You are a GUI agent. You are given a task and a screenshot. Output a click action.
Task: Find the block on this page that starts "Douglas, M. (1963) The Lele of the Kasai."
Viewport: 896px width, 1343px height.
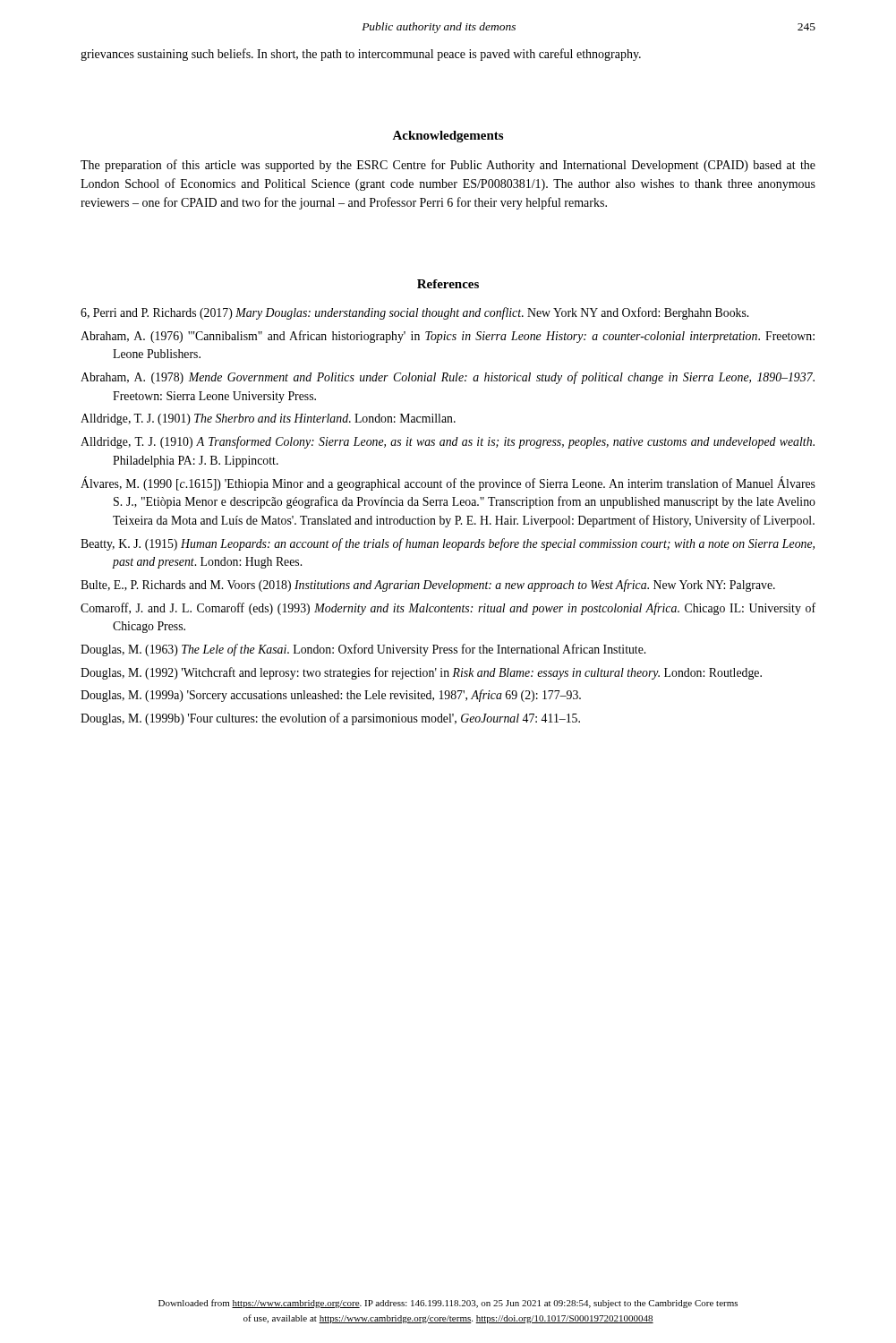tap(364, 650)
